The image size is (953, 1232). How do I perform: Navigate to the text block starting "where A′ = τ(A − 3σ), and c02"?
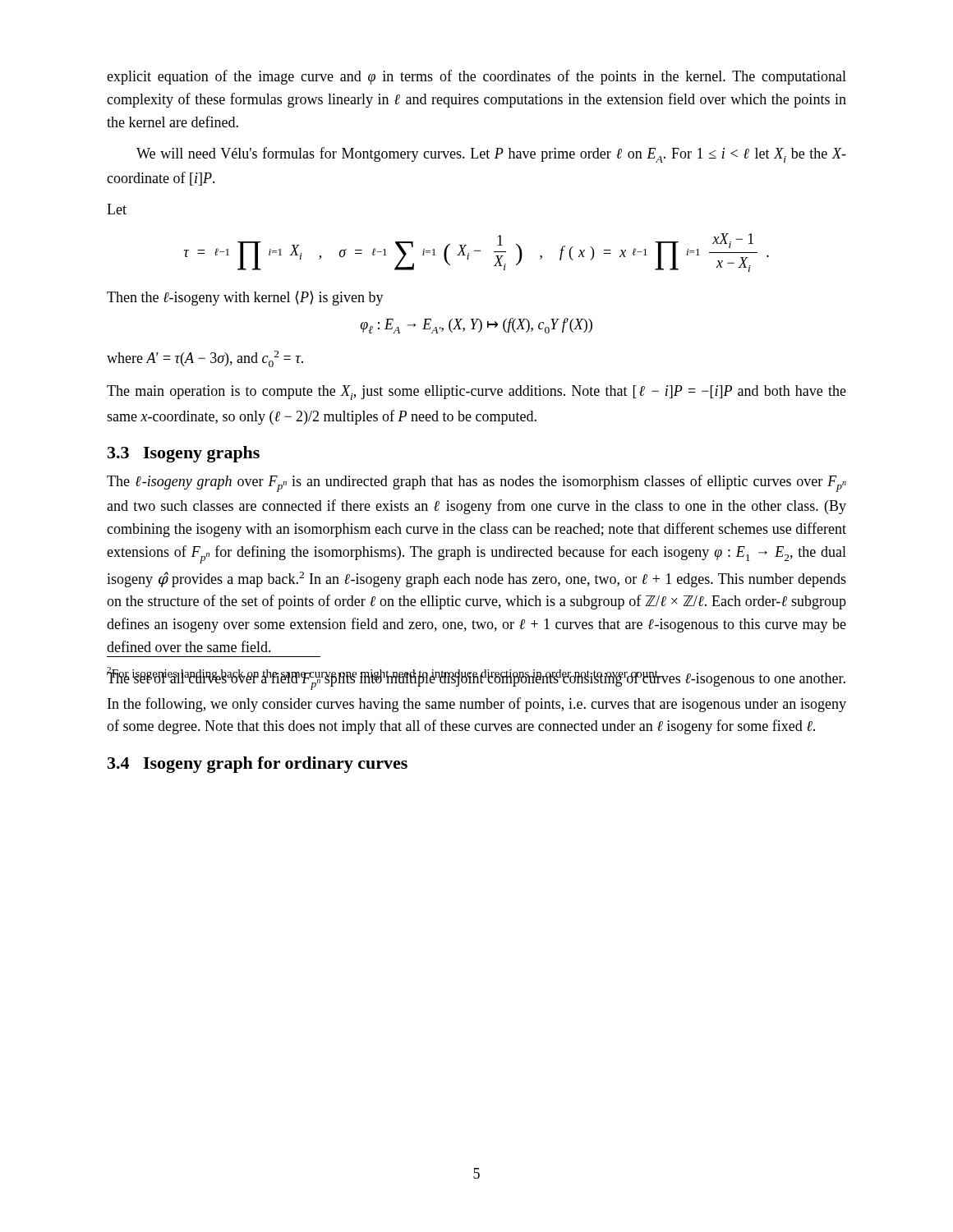476,387
